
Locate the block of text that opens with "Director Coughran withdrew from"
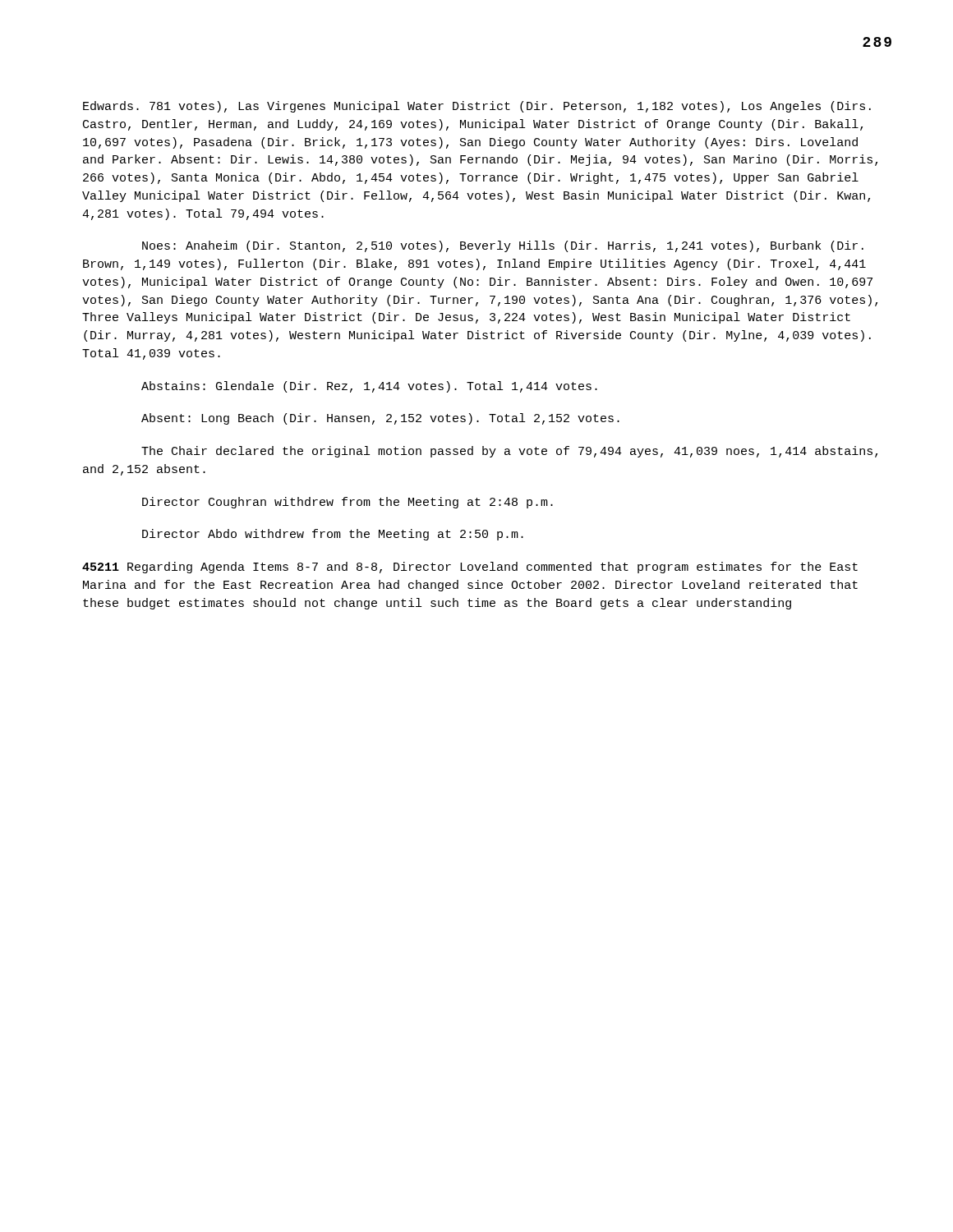point(348,503)
